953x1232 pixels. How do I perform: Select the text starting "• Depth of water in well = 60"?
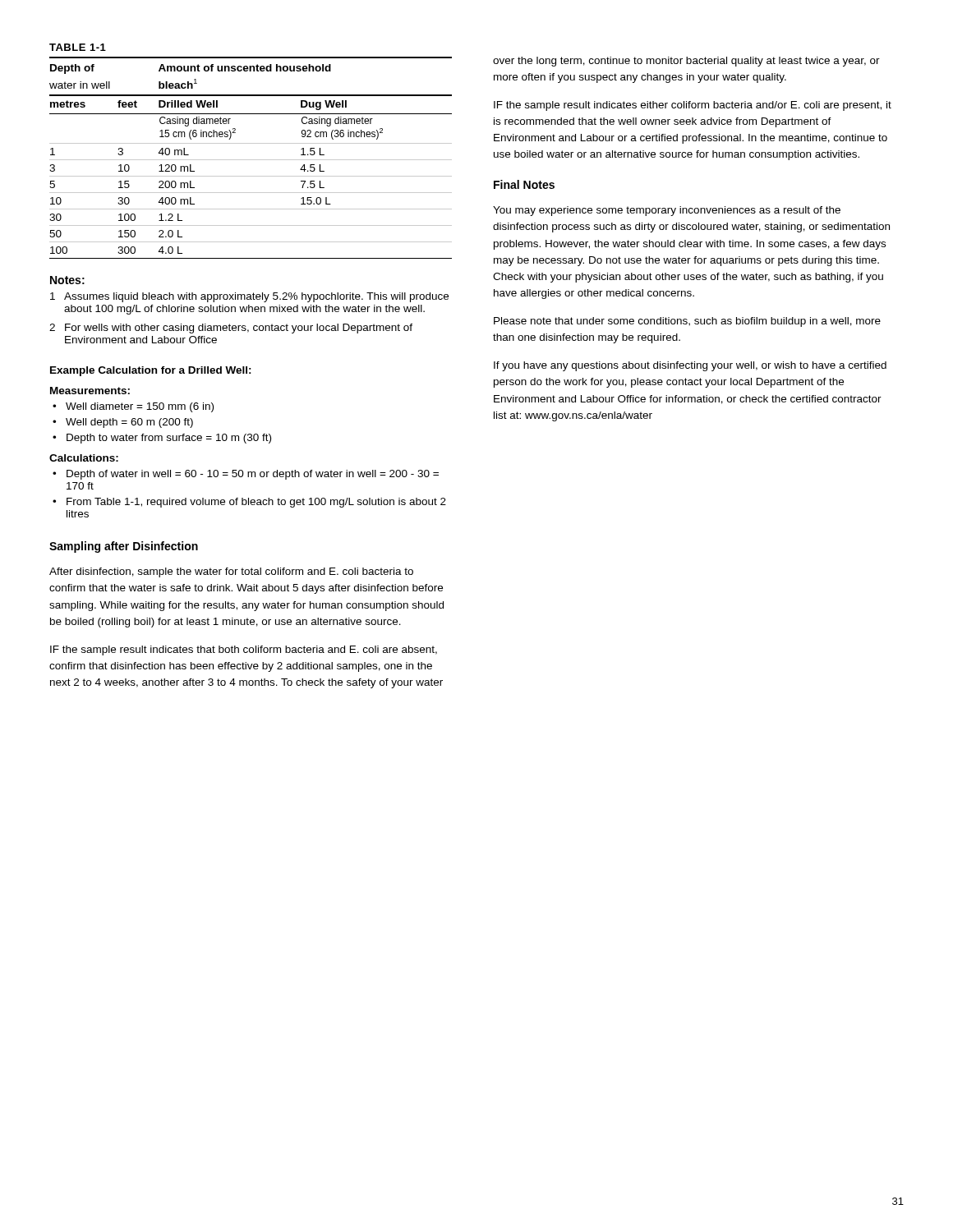tap(251, 479)
